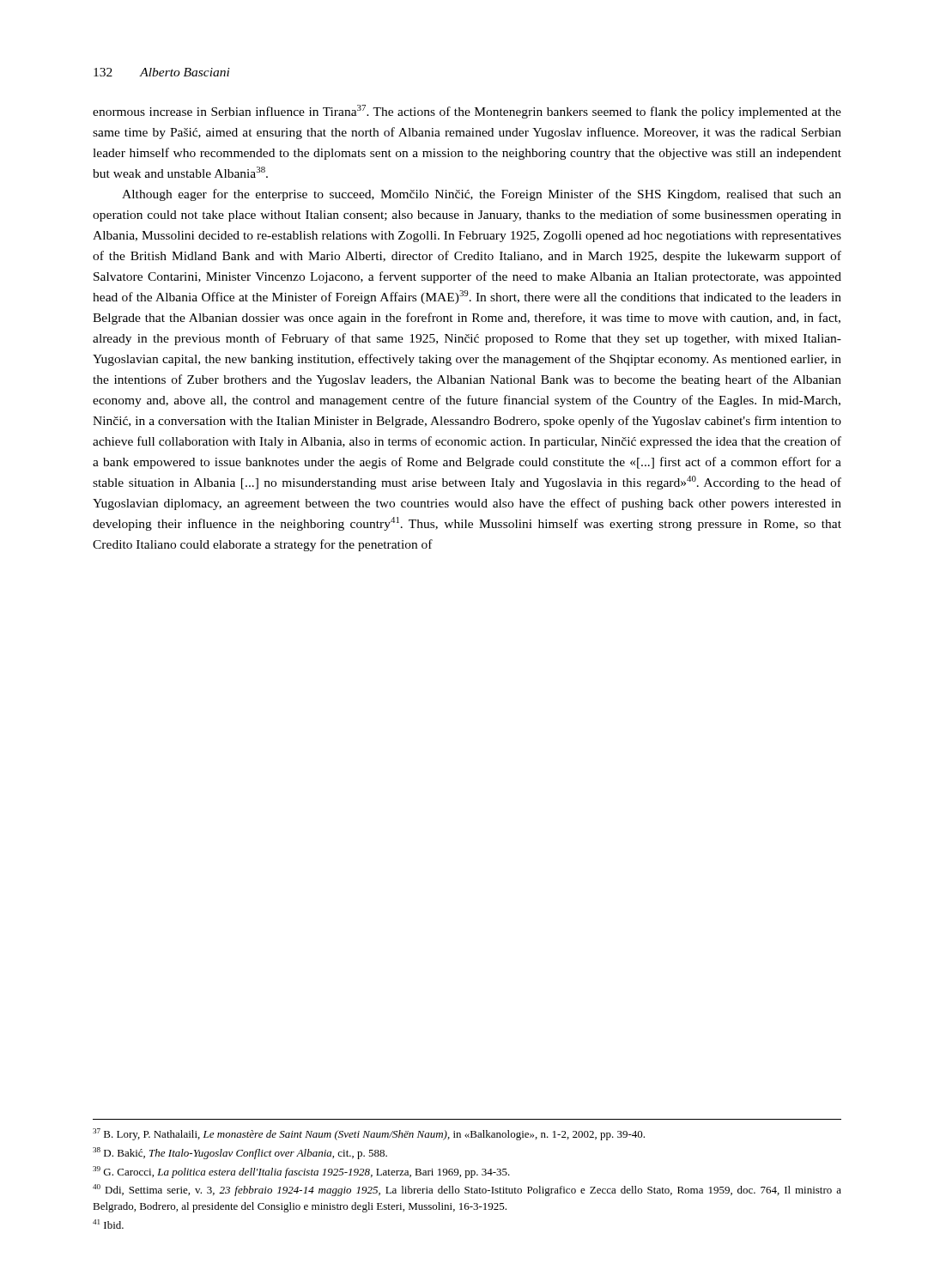Select the element starting "enormous increase in"
The width and height of the screenshot is (934, 1288).
[x=467, y=328]
